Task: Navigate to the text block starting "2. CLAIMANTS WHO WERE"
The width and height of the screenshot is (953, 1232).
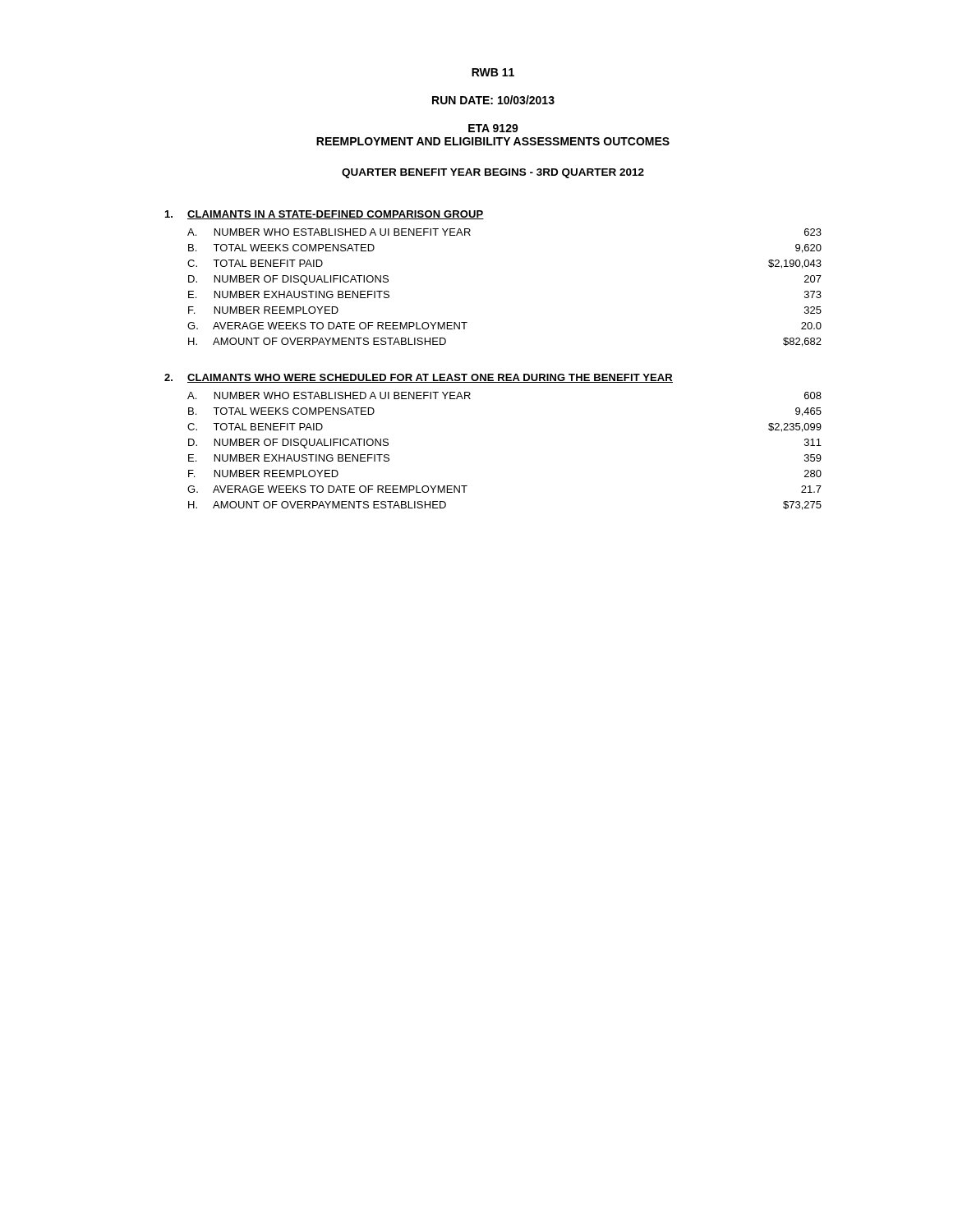Action: pyautogui.click(x=419, y=377)
